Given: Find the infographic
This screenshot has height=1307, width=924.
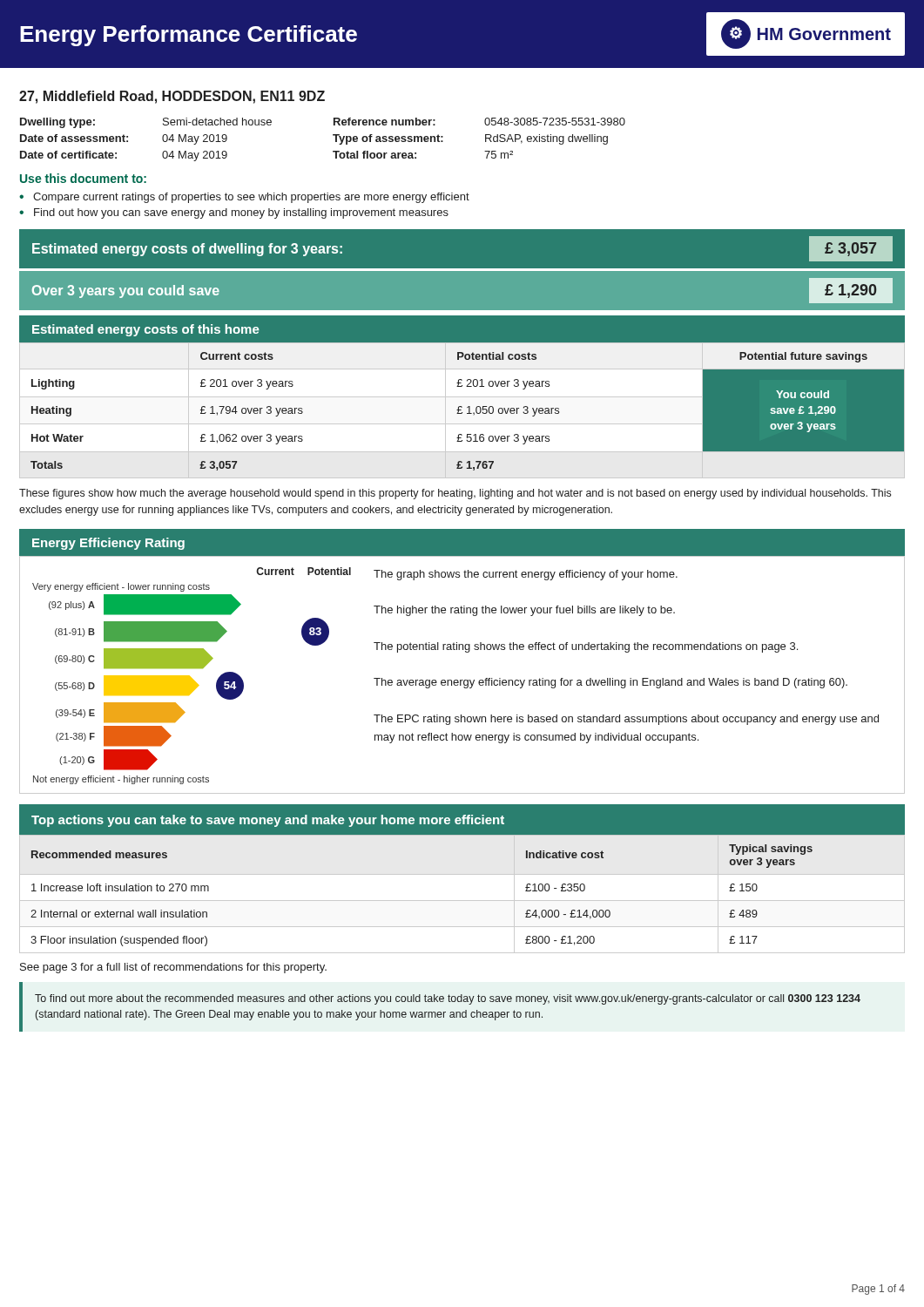Looking at the screenshot, I should pyautogui.click(x=194, y=674).
